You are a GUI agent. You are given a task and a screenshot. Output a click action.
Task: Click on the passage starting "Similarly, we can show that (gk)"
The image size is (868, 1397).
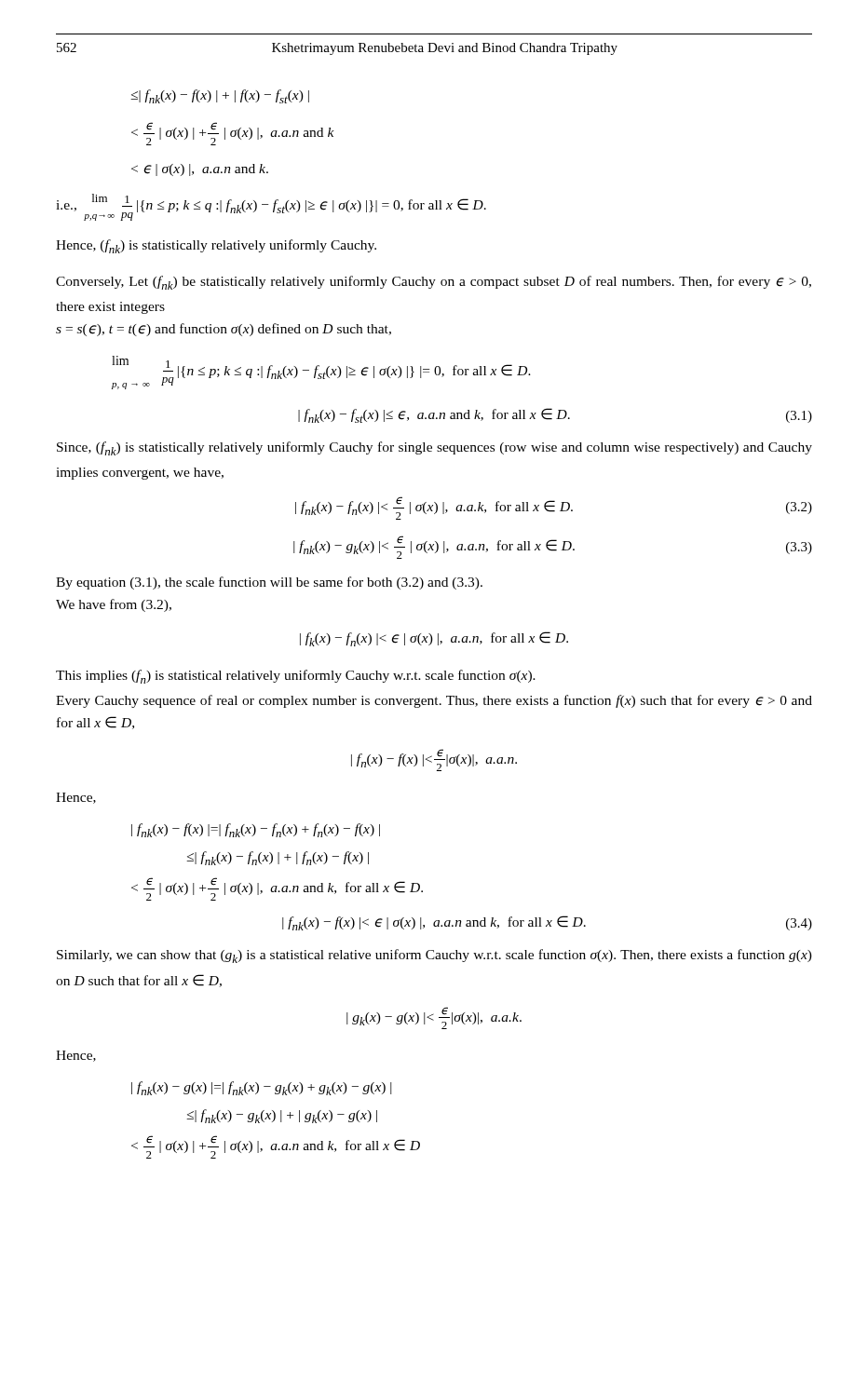tap(434, 967)
